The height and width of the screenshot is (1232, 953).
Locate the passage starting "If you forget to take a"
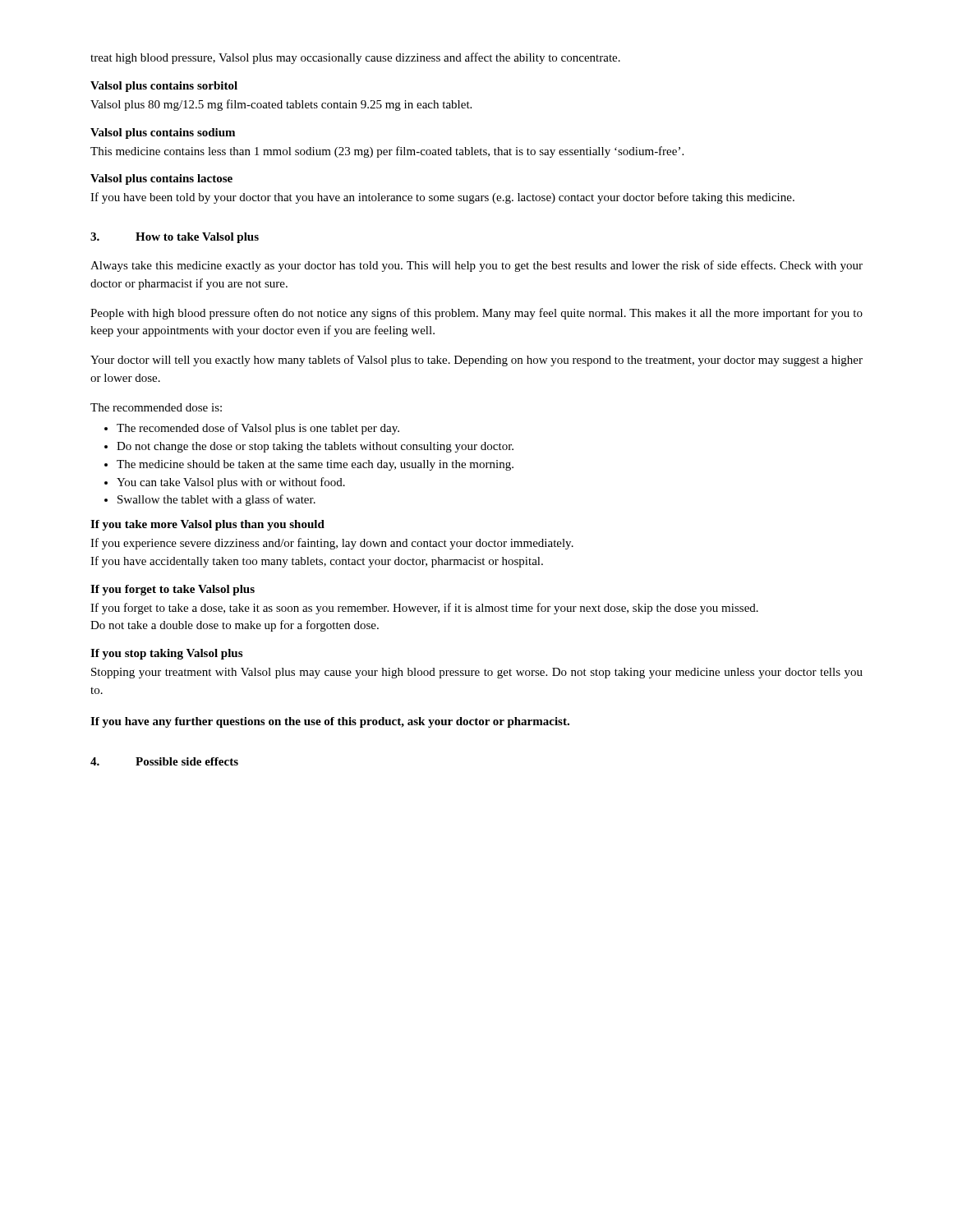(x=425, y=616)
